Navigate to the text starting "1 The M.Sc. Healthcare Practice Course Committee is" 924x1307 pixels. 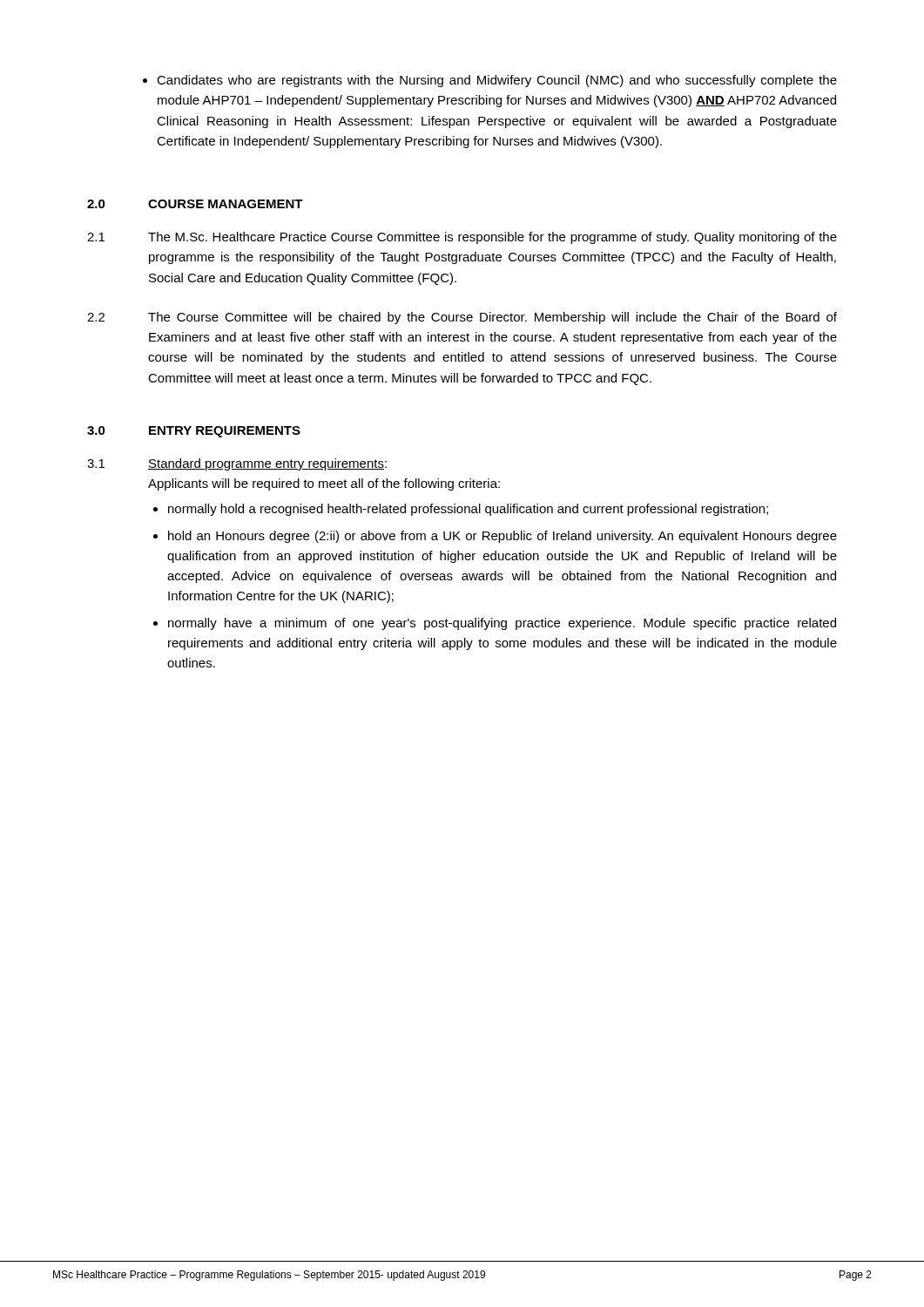click(x=462, y=257)
